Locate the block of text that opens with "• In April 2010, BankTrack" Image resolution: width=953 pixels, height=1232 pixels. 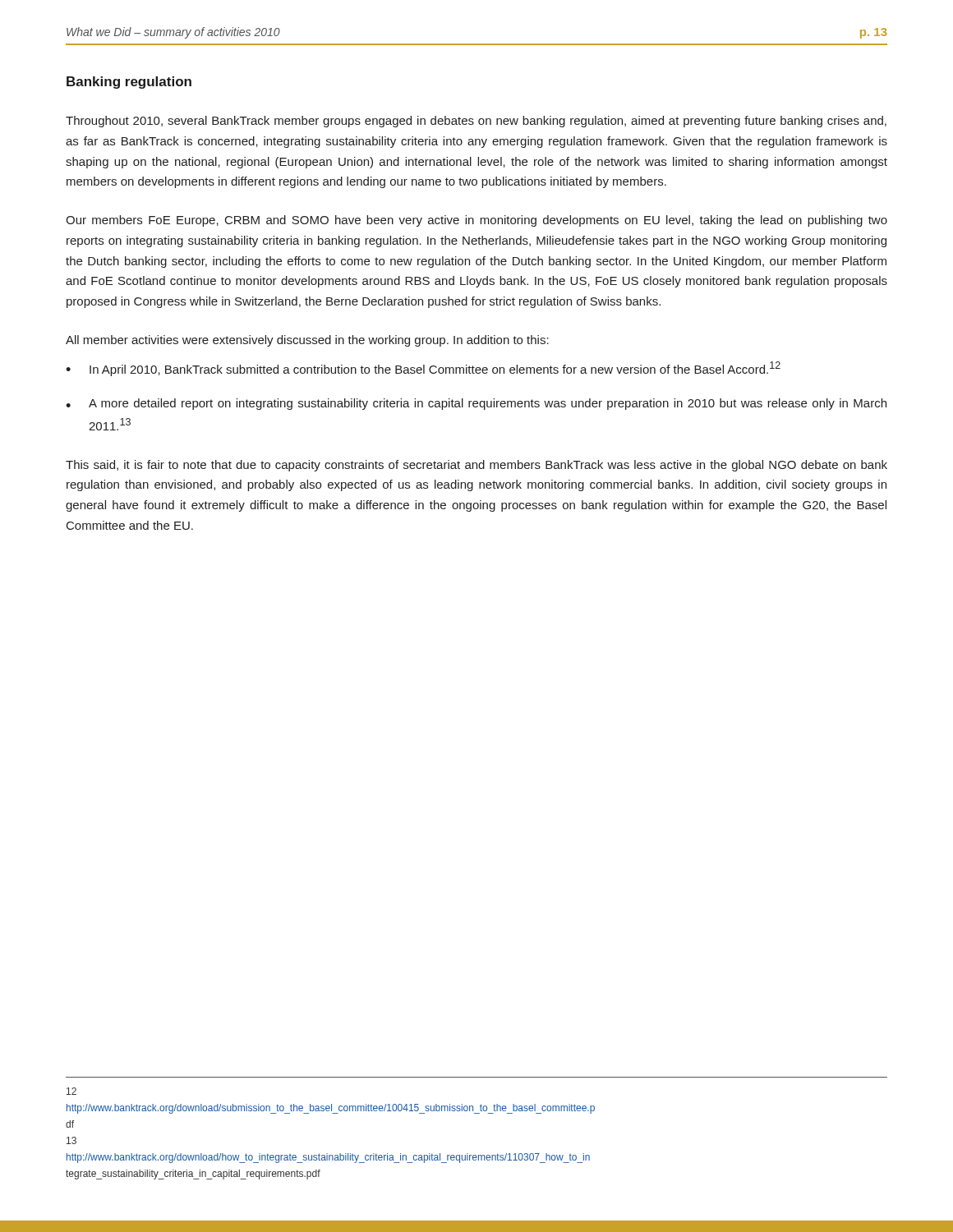[476, 369]
